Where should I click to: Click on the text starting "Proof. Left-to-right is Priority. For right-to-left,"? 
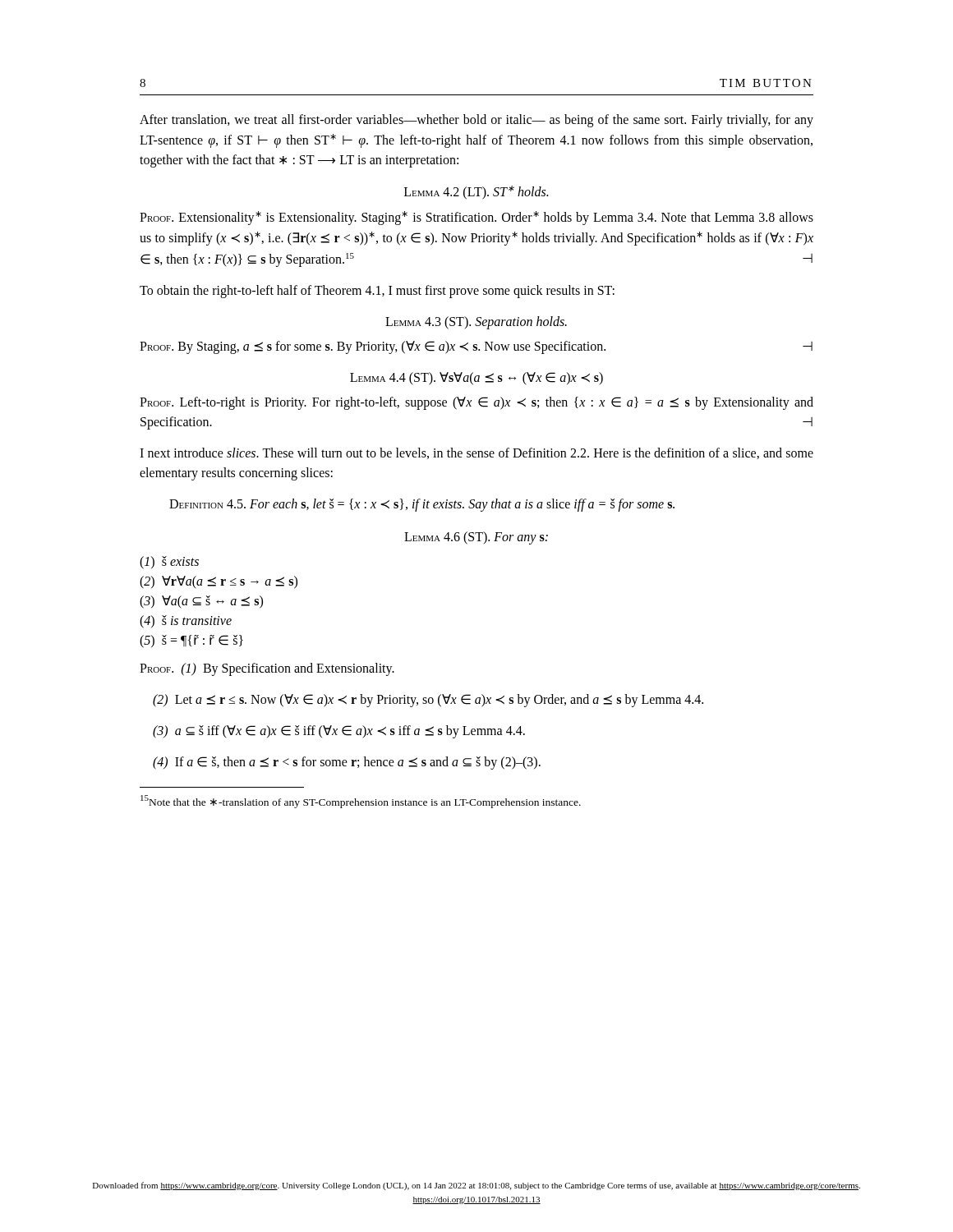coord(476,414)
